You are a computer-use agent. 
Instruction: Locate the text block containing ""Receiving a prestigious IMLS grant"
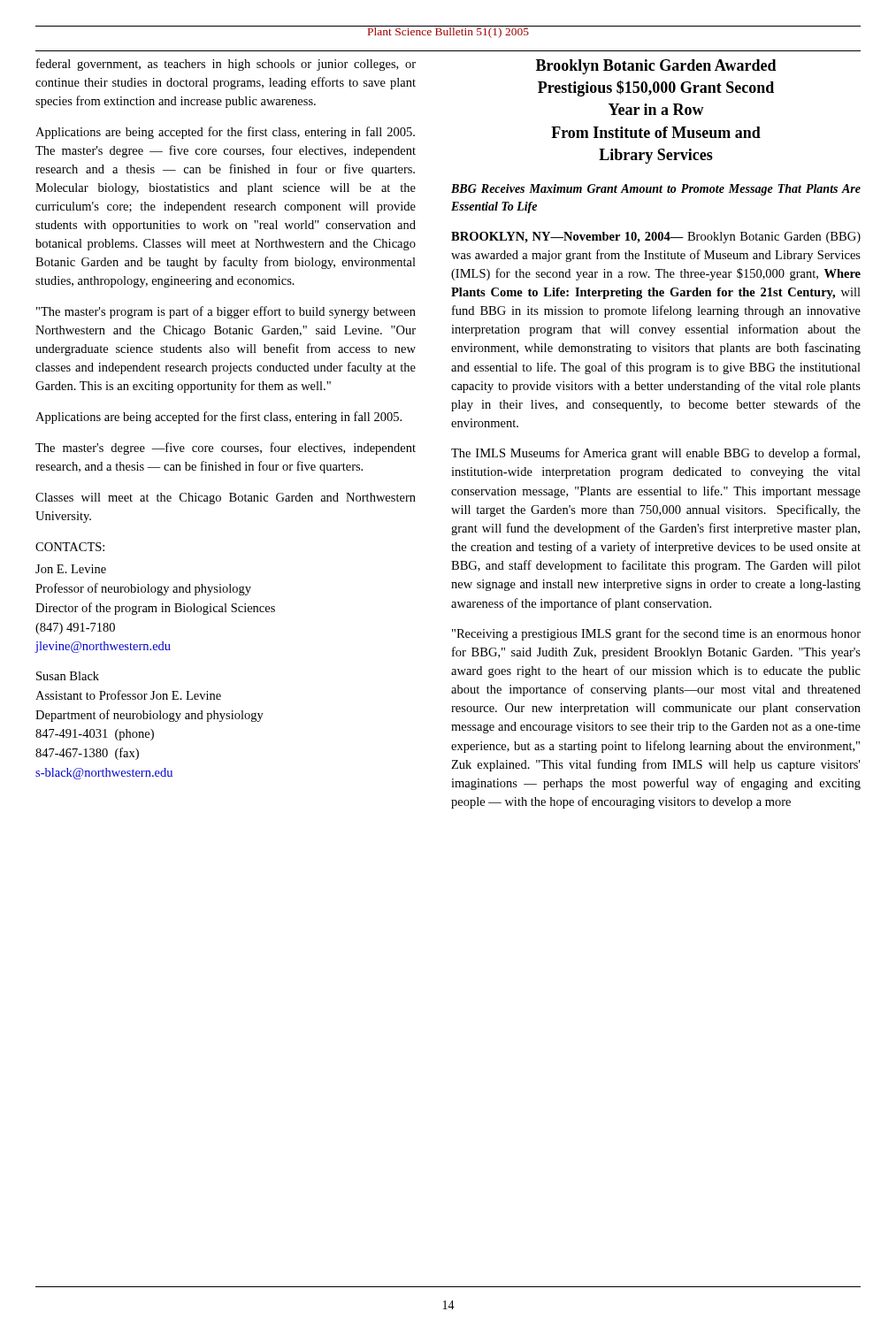(656, 717)
